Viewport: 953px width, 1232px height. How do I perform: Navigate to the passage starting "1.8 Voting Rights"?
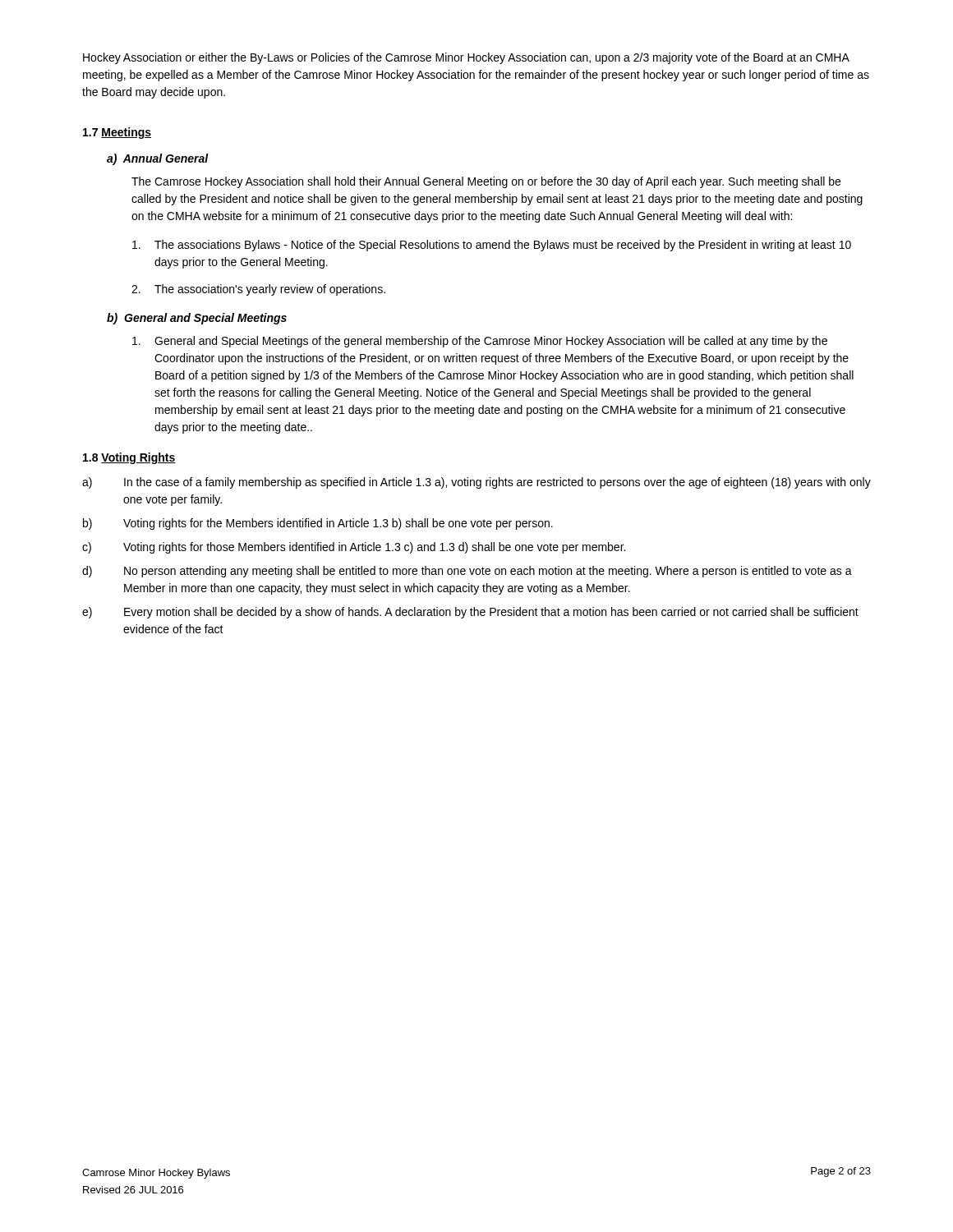(129, 458)
